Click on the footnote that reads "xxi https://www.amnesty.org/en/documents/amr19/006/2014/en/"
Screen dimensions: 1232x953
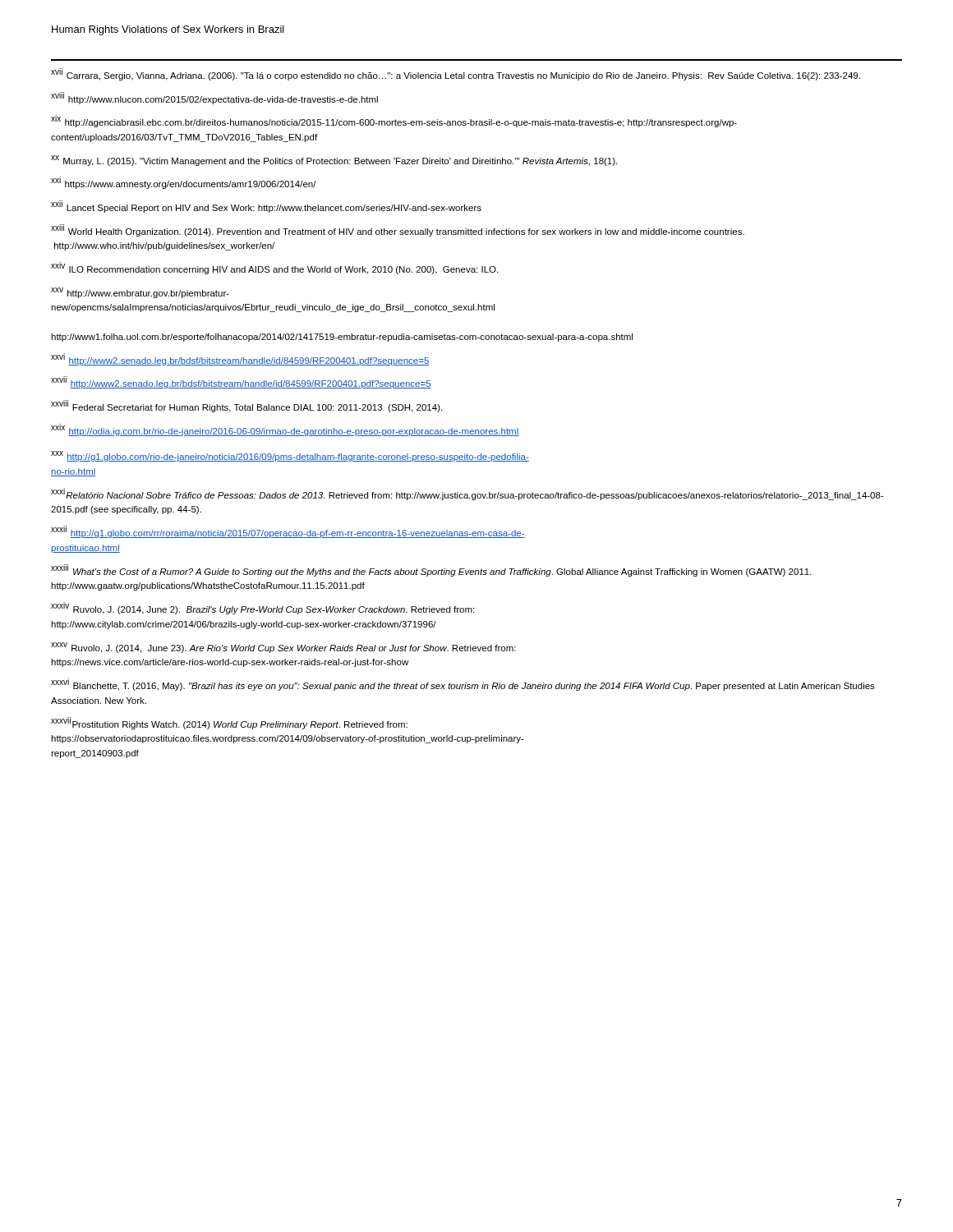click(x=183, y=183)
